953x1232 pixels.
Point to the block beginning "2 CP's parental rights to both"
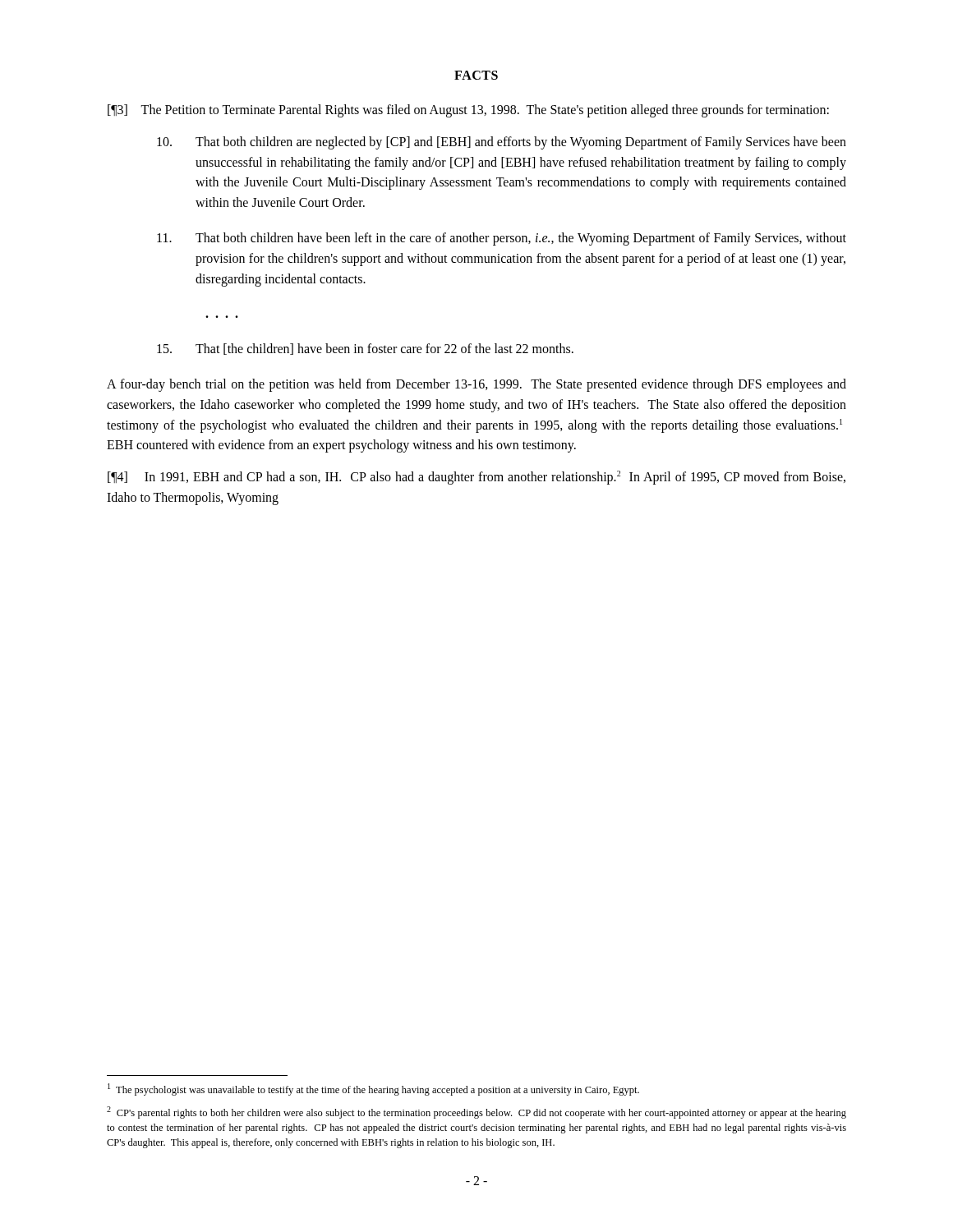click(476, 1127)
